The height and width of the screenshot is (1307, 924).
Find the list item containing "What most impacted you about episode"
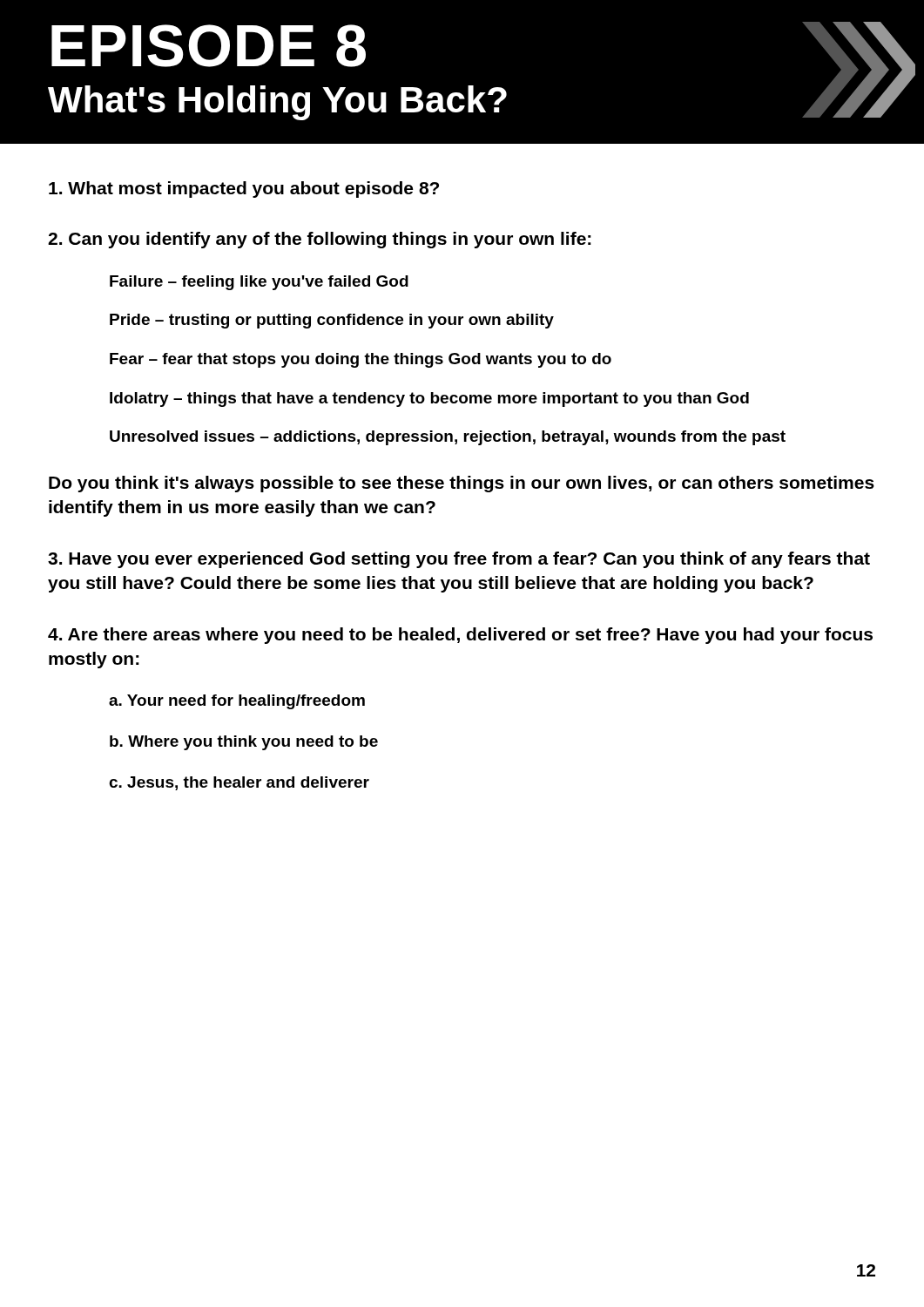pos(244,188)
